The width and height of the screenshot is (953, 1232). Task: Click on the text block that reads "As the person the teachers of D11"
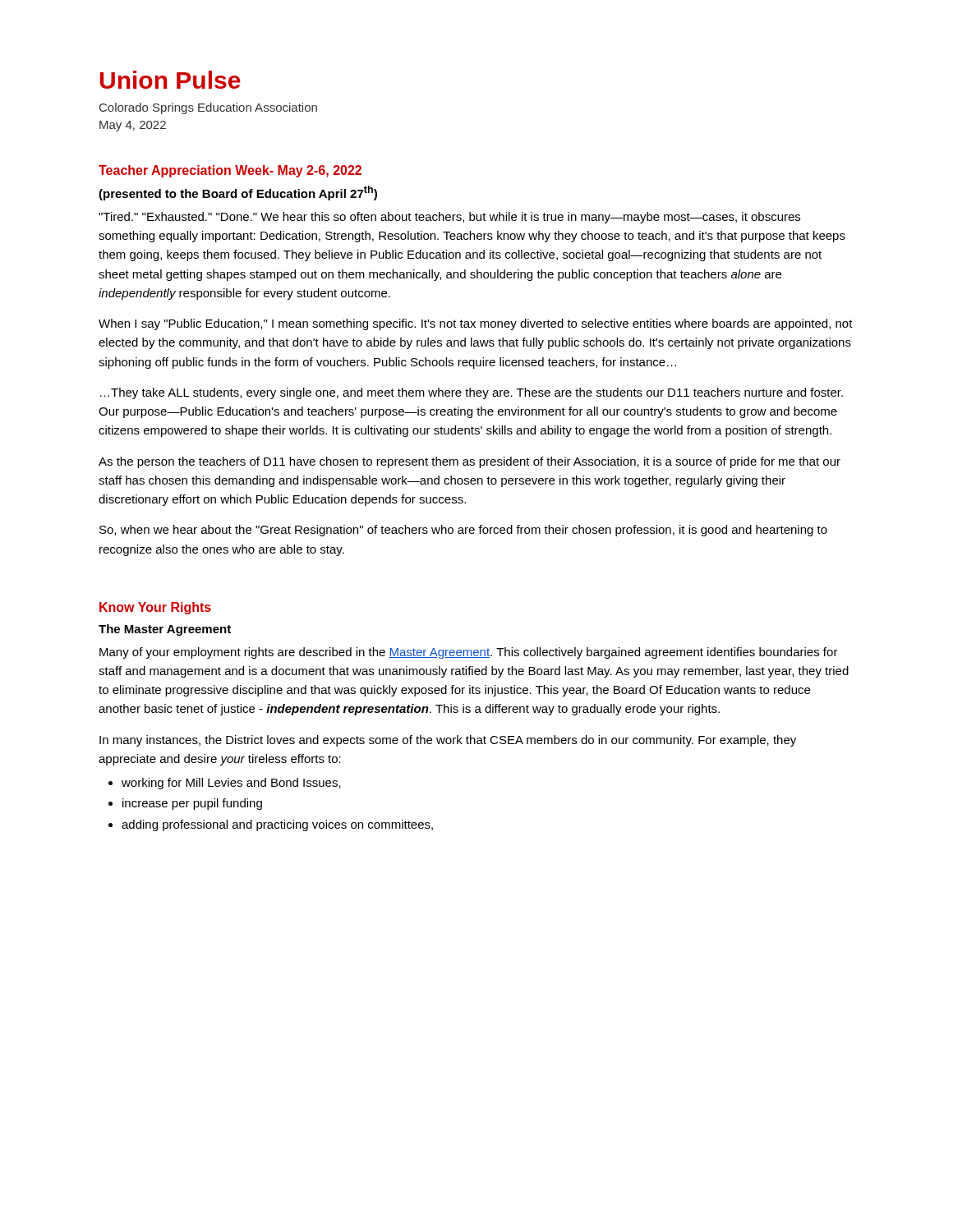[x=476, y=480]
